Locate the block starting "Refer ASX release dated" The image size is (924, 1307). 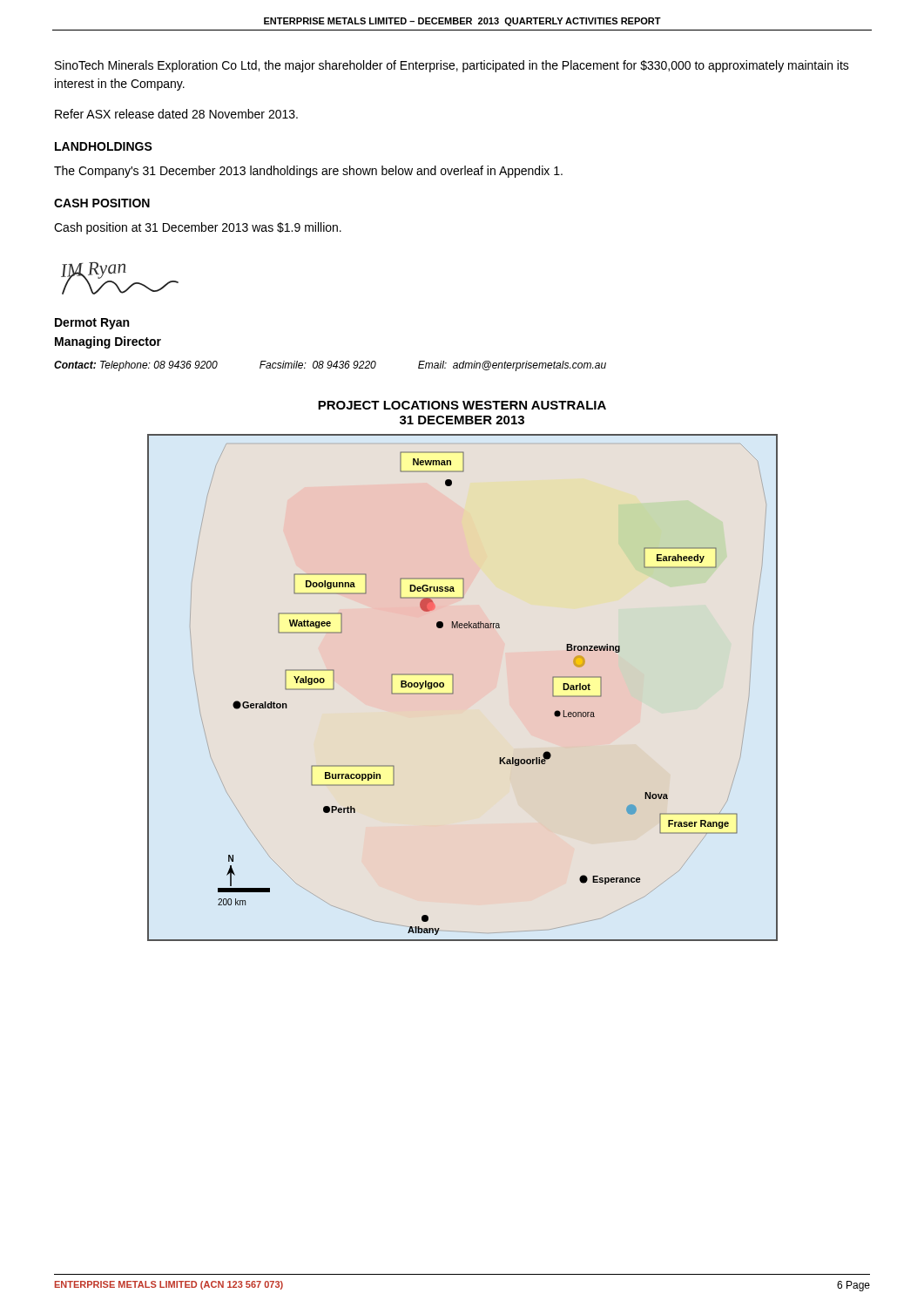click(x=176, y=114)
